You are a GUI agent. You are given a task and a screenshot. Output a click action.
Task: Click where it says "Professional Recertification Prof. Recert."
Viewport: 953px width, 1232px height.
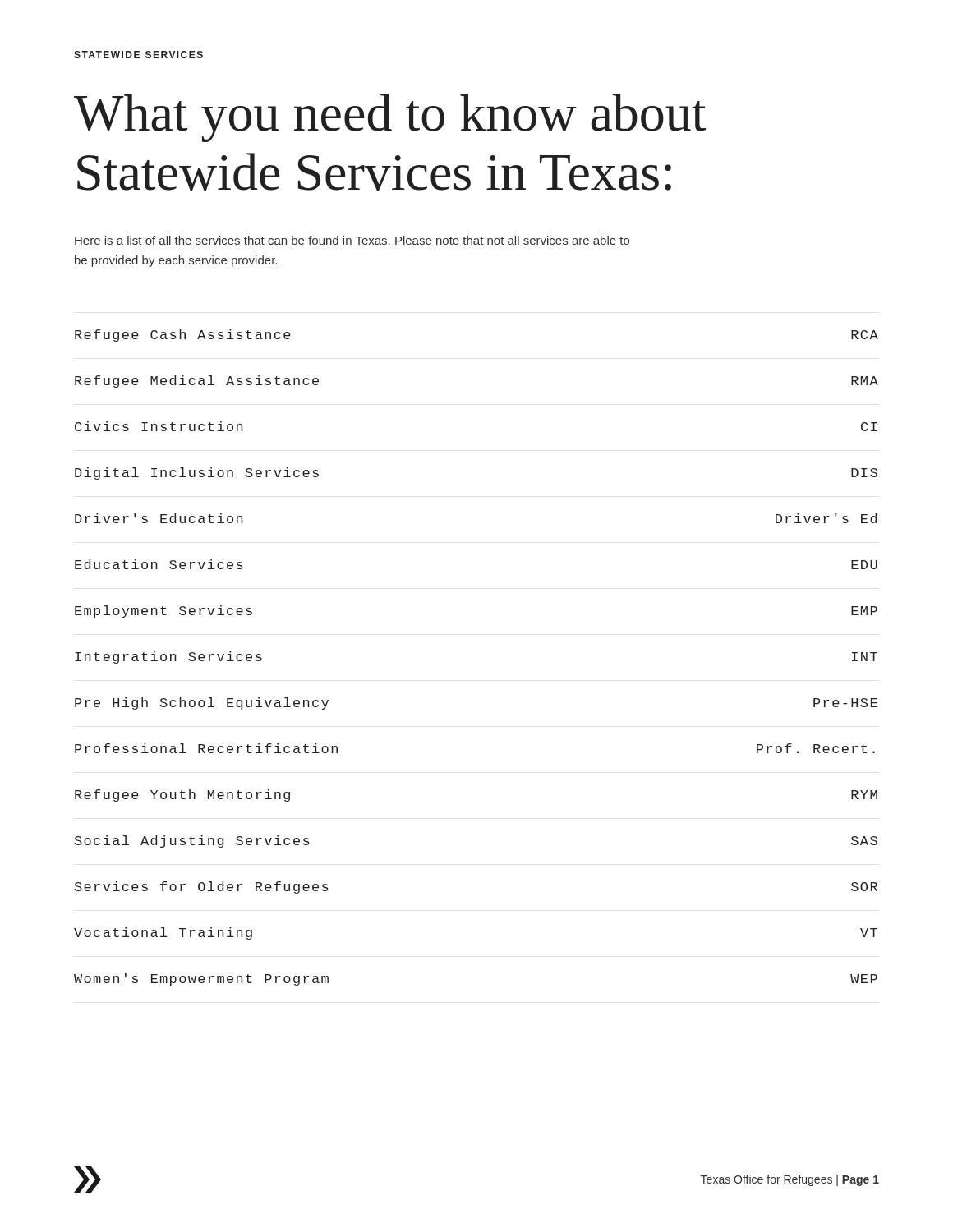click(135, 749)
